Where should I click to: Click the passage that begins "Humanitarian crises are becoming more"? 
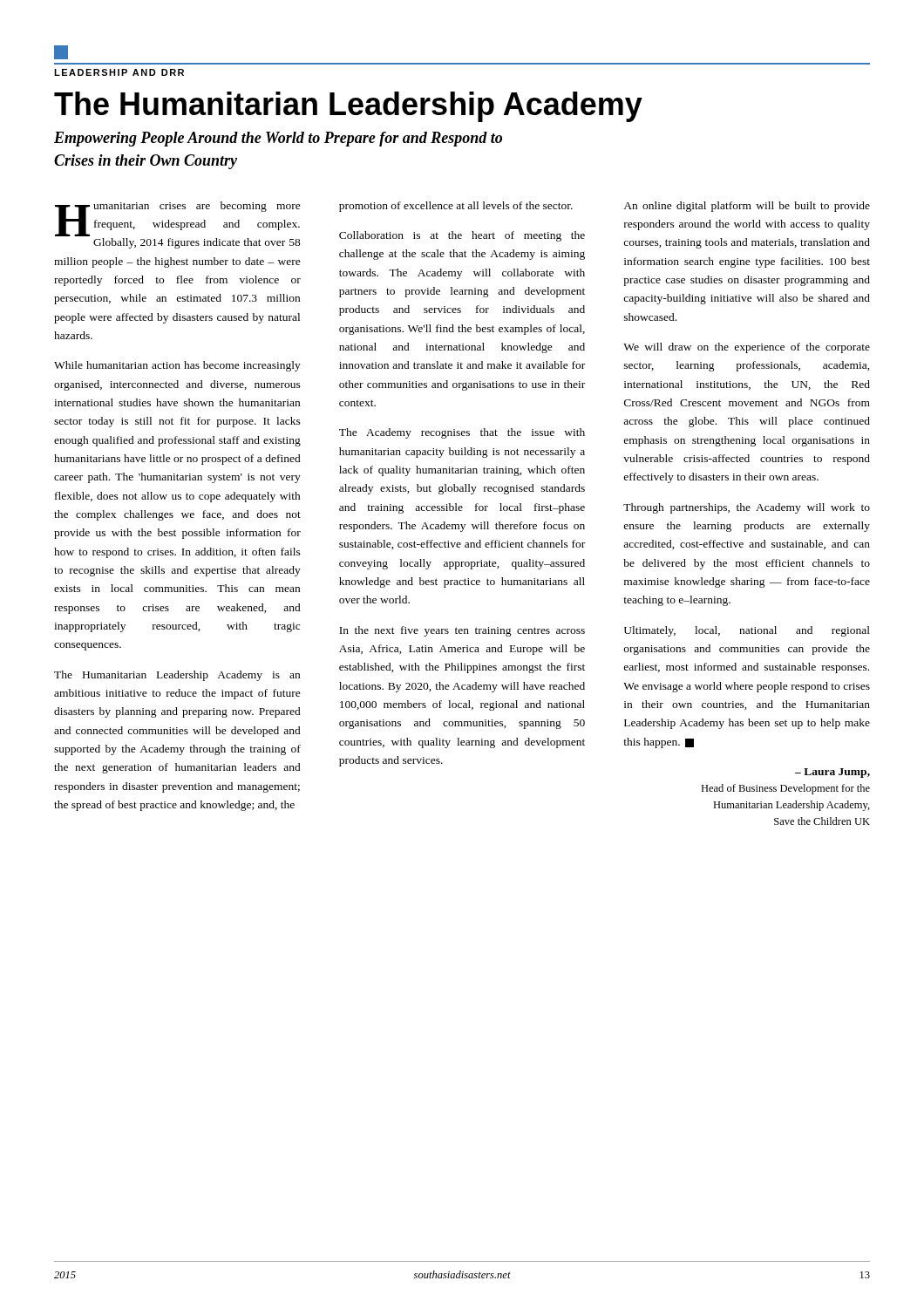(x=177, y=505)
